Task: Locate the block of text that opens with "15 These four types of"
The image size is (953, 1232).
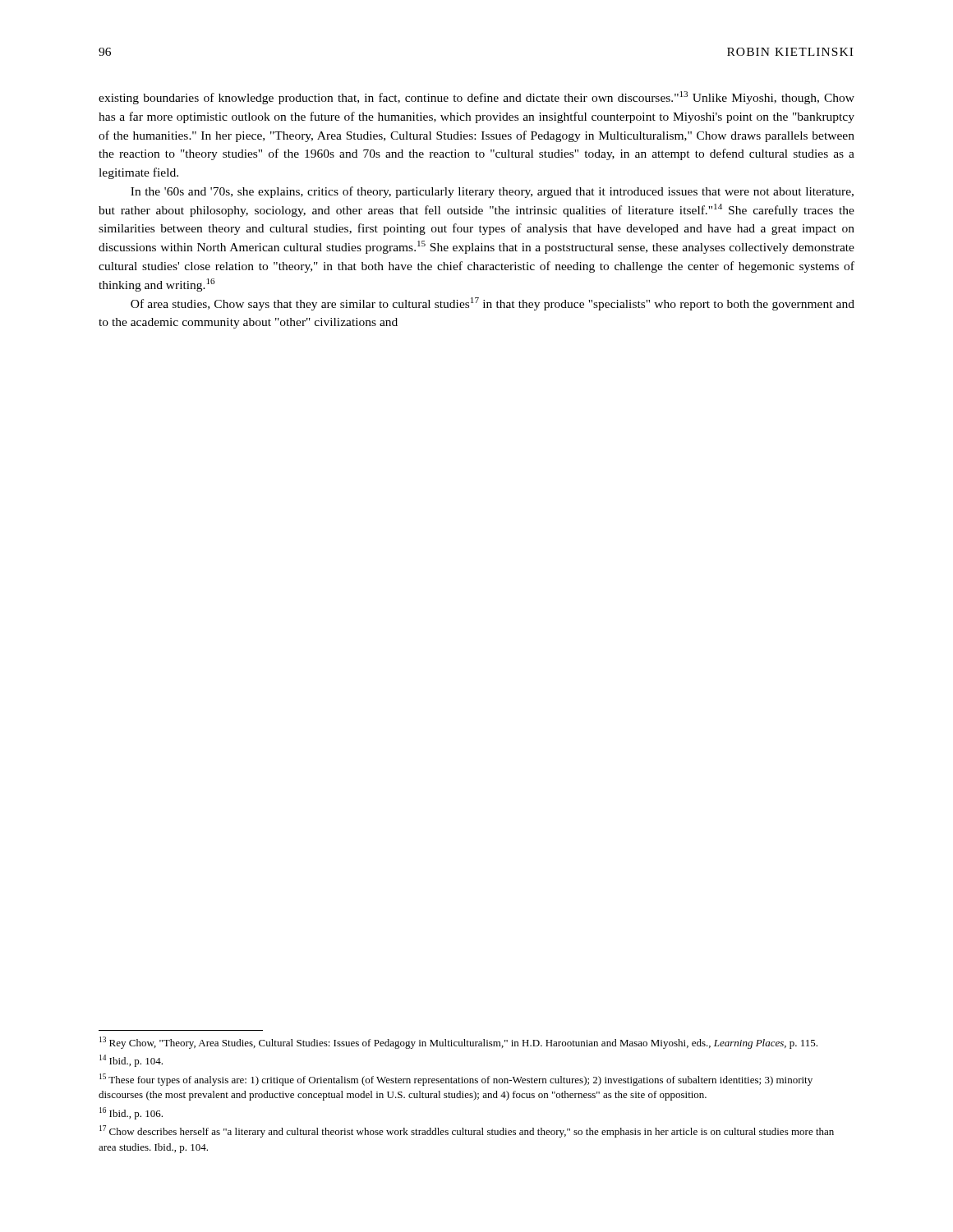Action: point(456,1087)
